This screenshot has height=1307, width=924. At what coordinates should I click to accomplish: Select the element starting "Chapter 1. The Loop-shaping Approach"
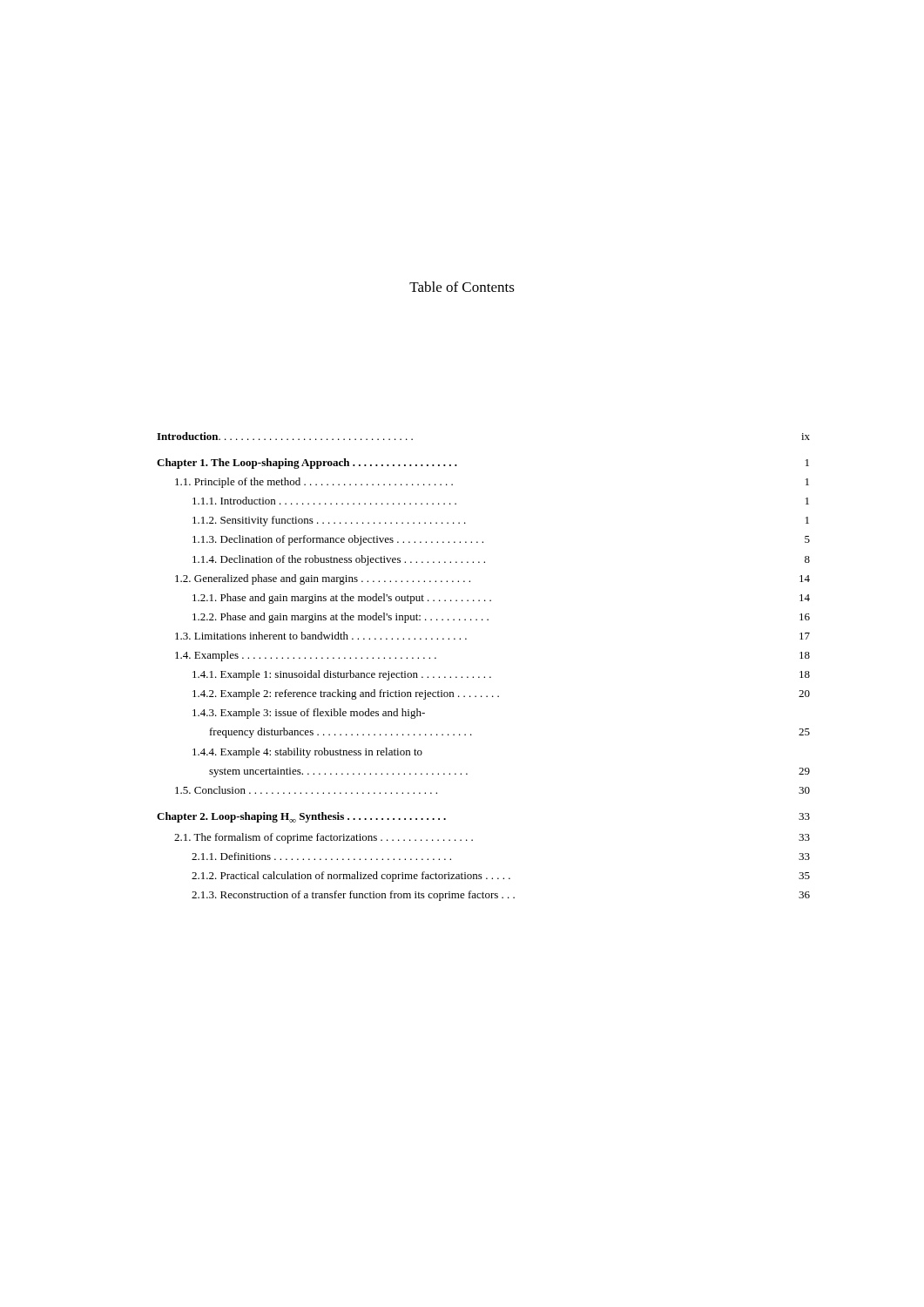click(x=253, y=463)
